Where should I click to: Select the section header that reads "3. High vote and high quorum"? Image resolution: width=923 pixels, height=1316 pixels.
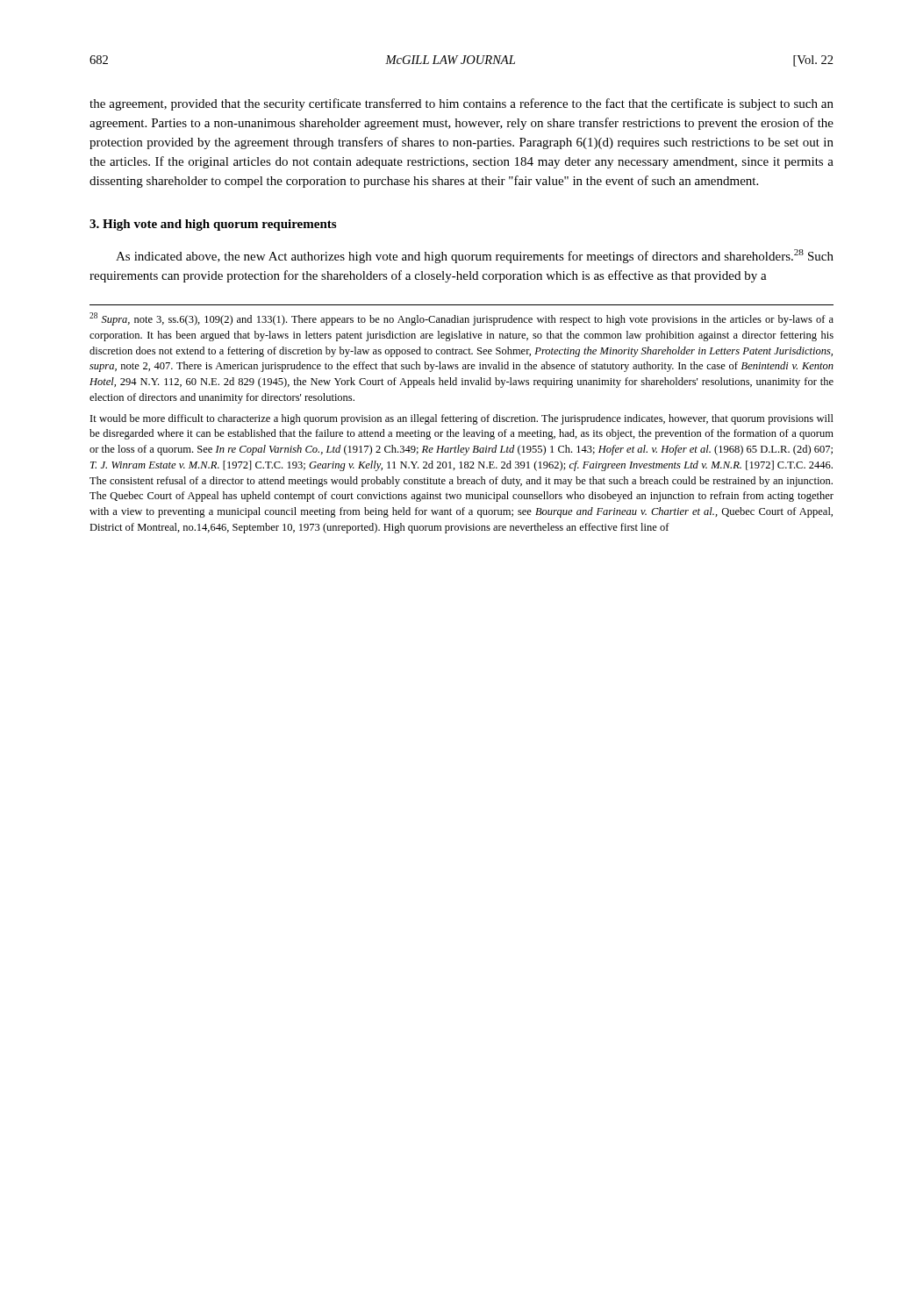213,224
